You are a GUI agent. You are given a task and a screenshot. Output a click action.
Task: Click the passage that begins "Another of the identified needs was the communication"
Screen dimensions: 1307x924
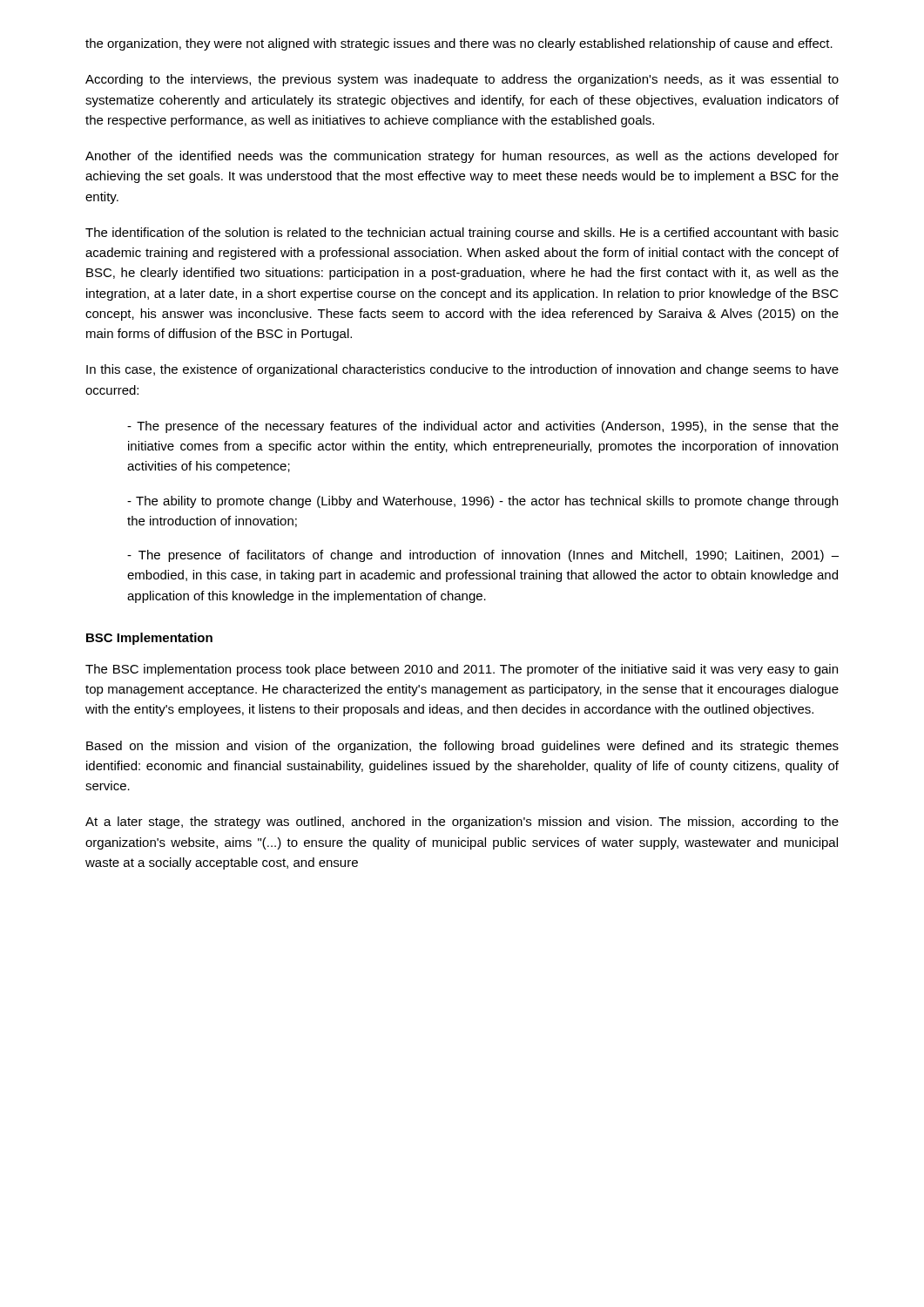tap(462, 176)
